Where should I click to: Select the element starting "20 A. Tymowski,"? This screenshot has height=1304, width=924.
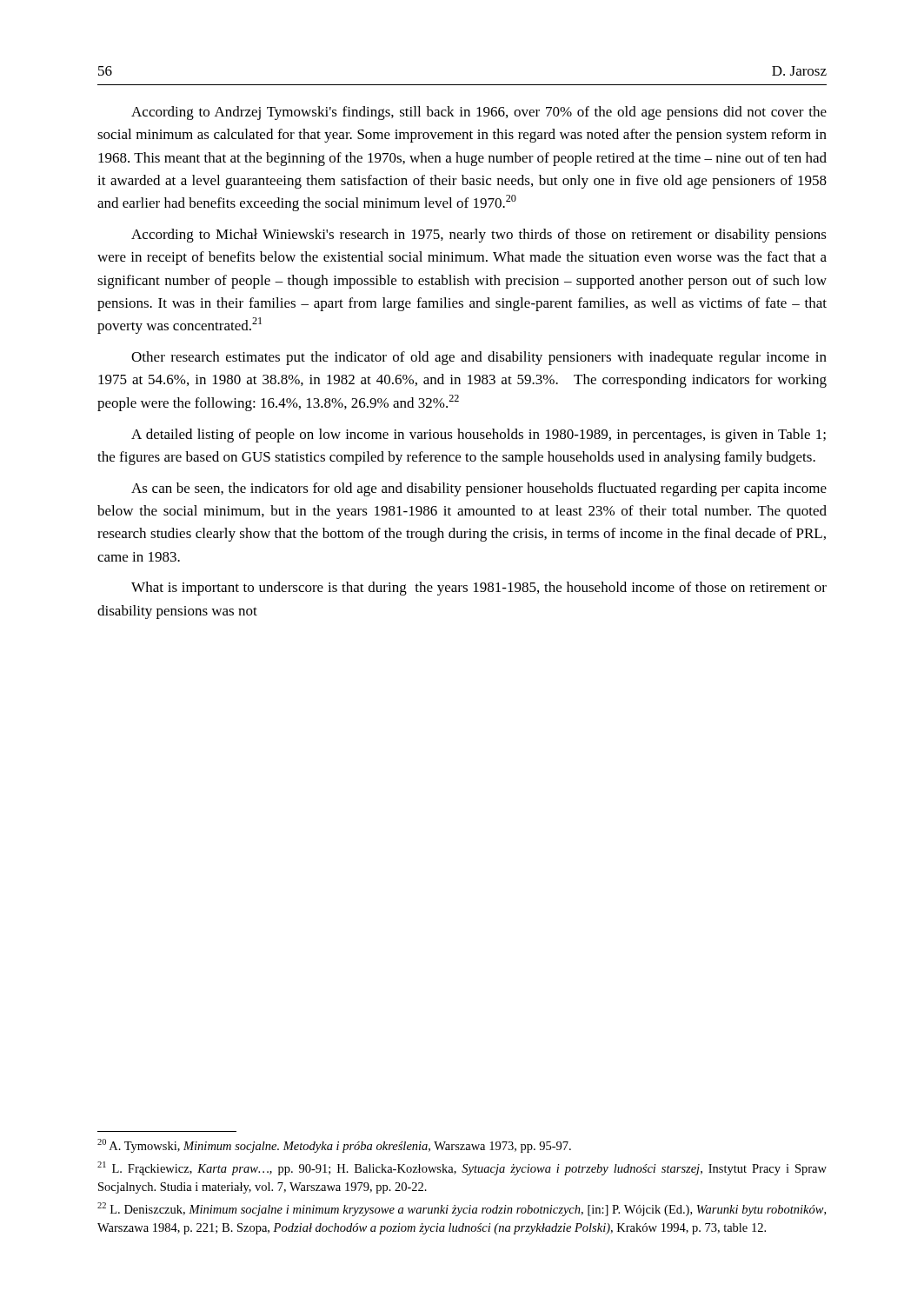335,1145
